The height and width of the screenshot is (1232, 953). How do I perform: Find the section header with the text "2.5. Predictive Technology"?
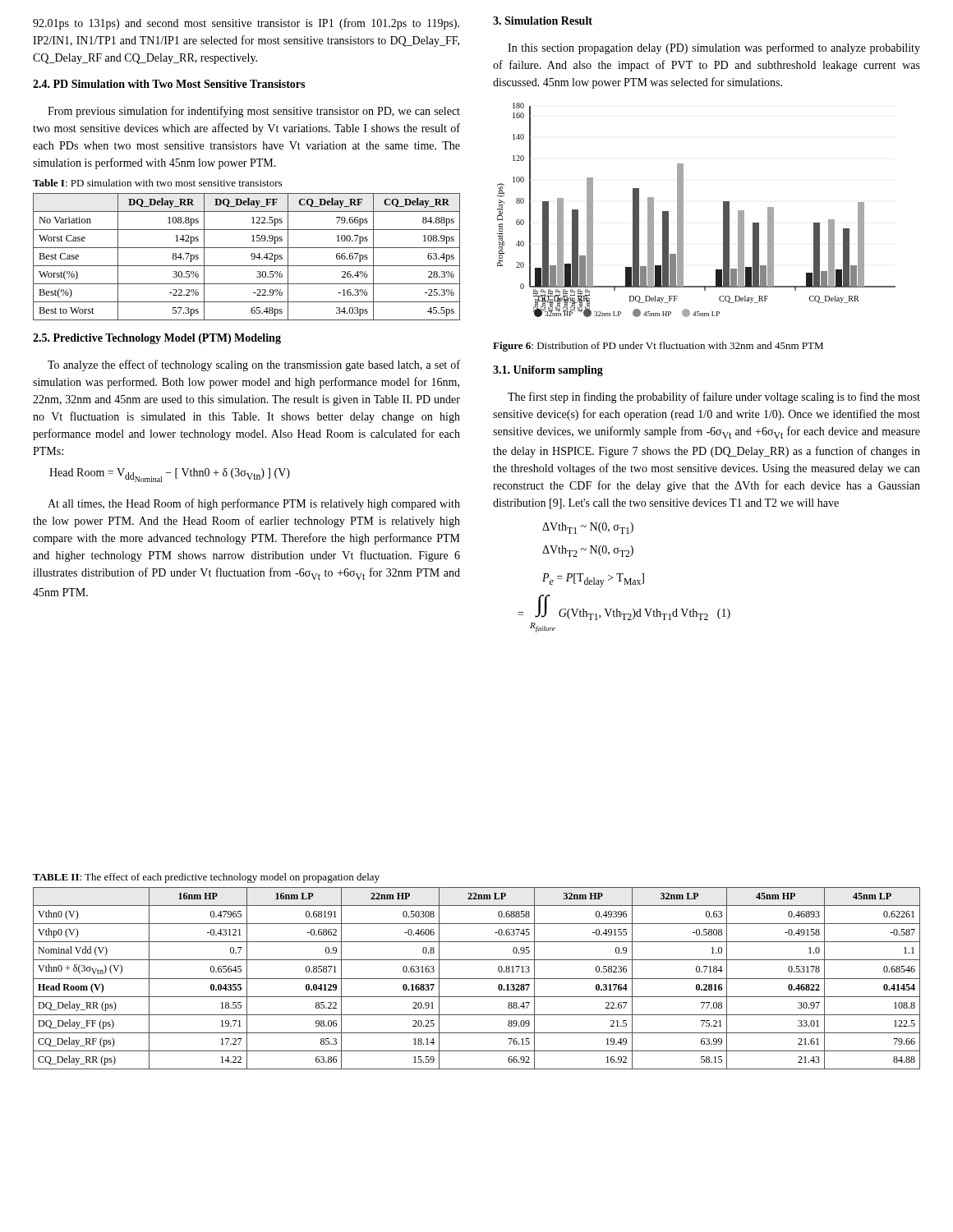pos(246,338)
